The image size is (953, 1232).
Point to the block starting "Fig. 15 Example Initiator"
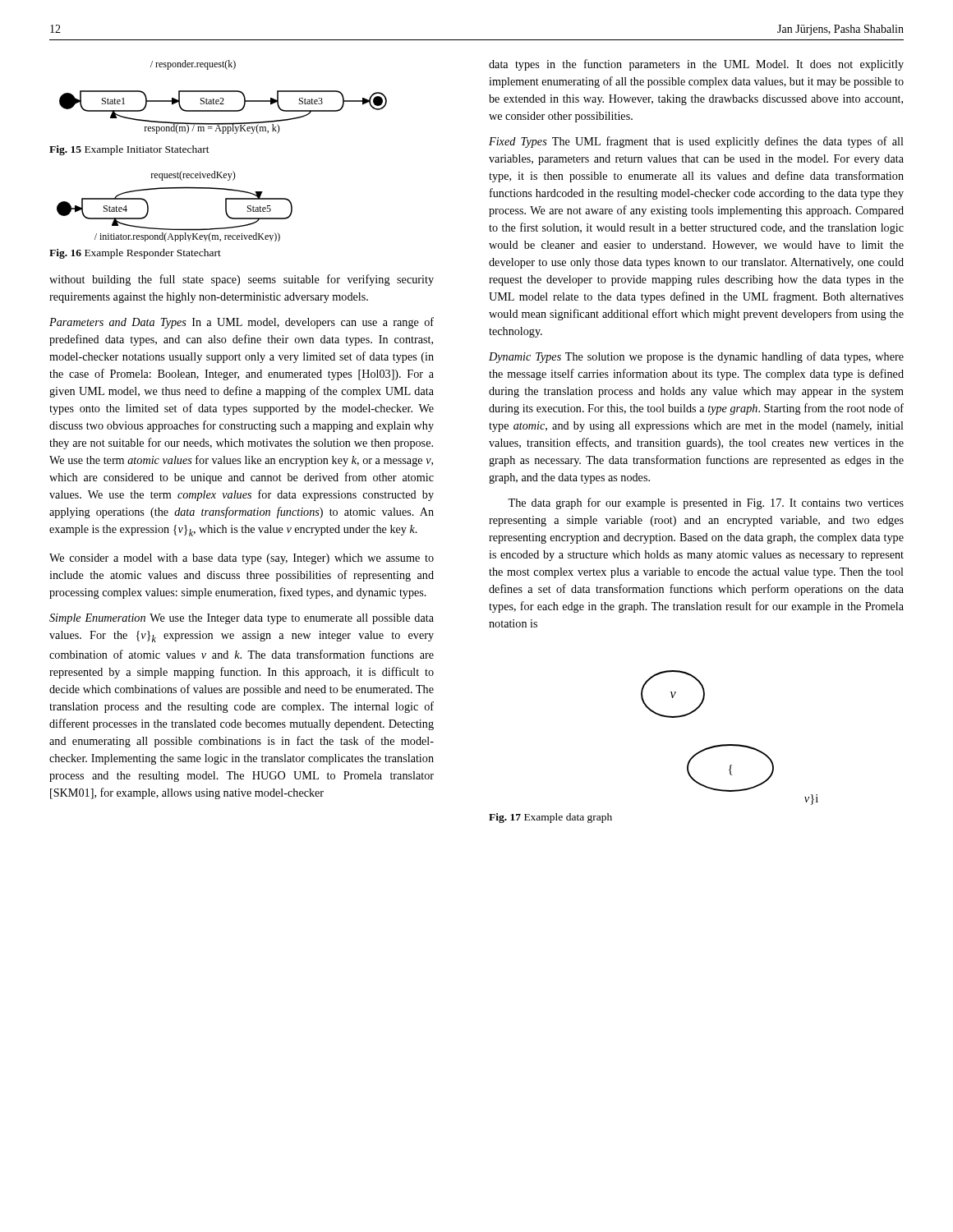click(x=129, y=149)
